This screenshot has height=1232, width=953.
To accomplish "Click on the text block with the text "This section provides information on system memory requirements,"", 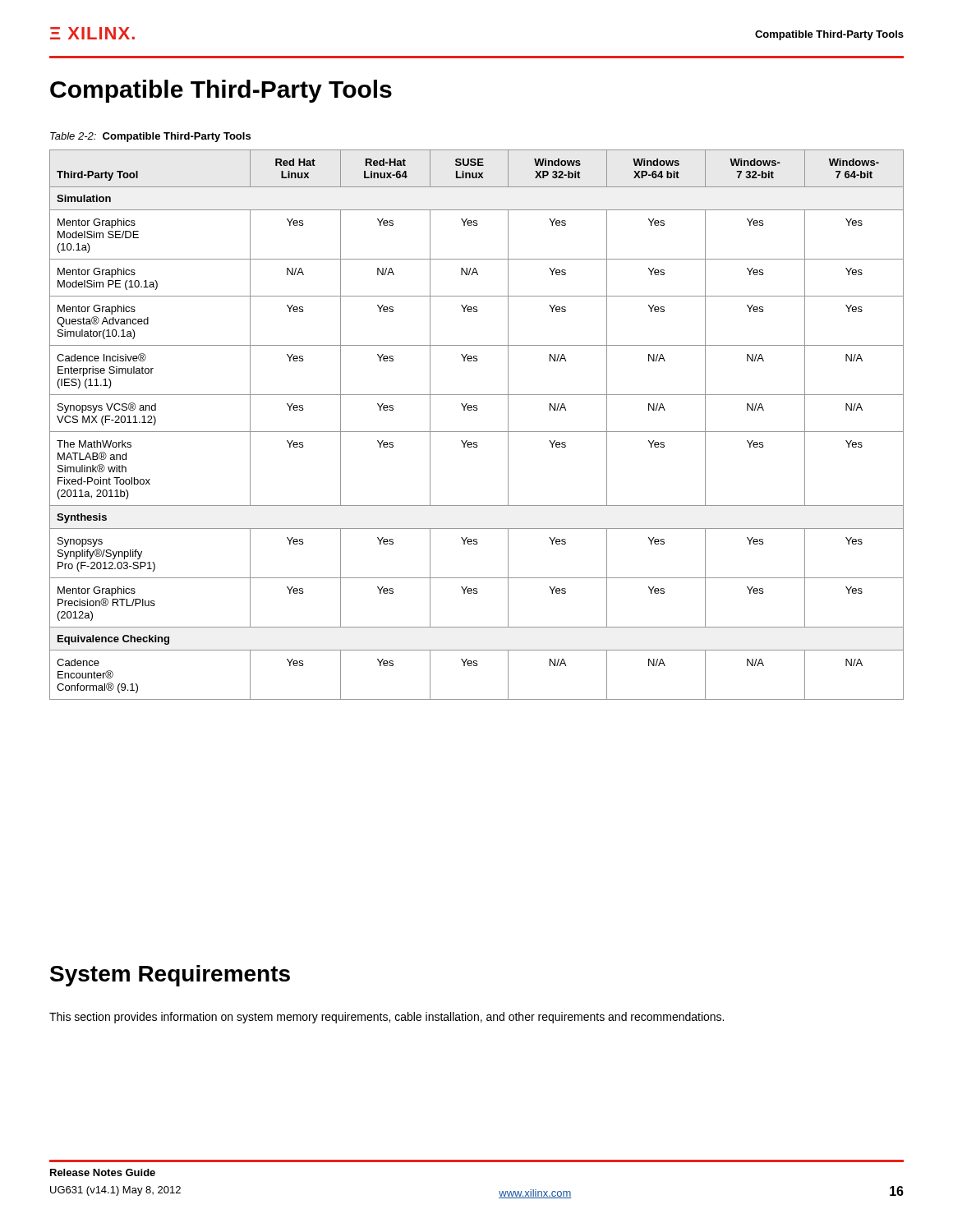I will (x=387, y=1017).
